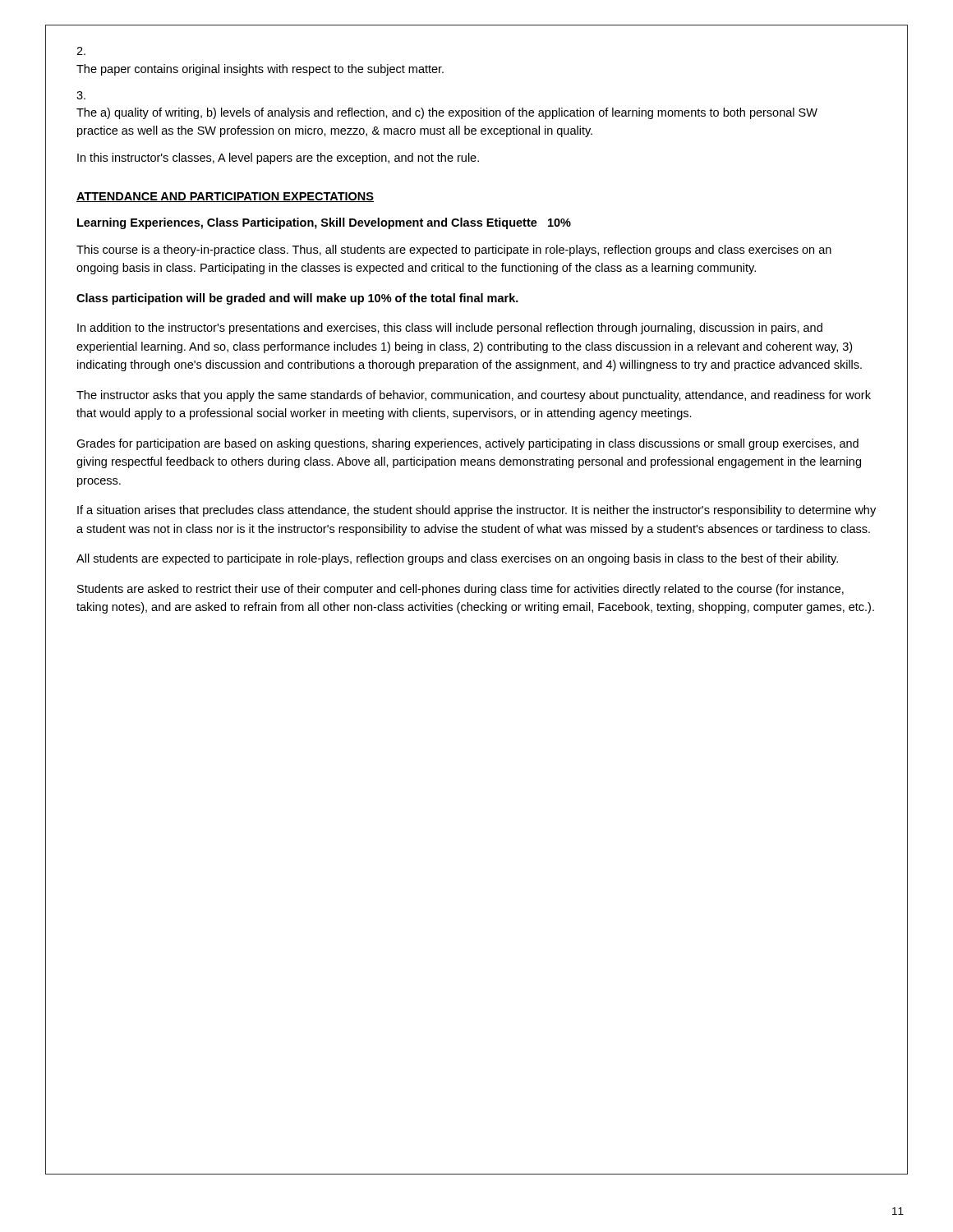Screen dimensions: 1232x953
Task: Click on the passage starting "Learning Experiences, Class Participation, Skill"
Action: click(324, 223)
